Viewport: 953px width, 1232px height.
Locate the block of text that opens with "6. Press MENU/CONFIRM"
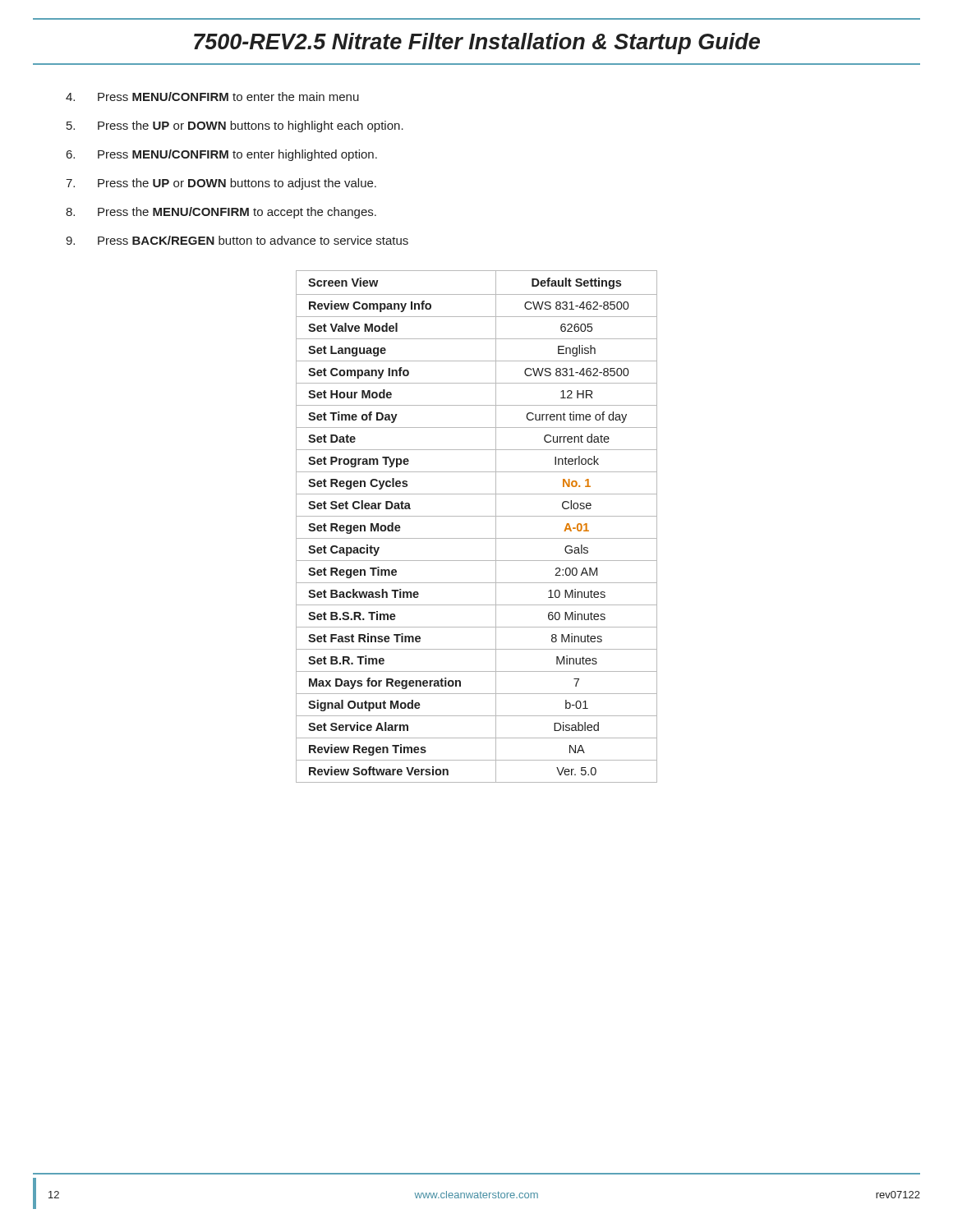pos(222,154)
